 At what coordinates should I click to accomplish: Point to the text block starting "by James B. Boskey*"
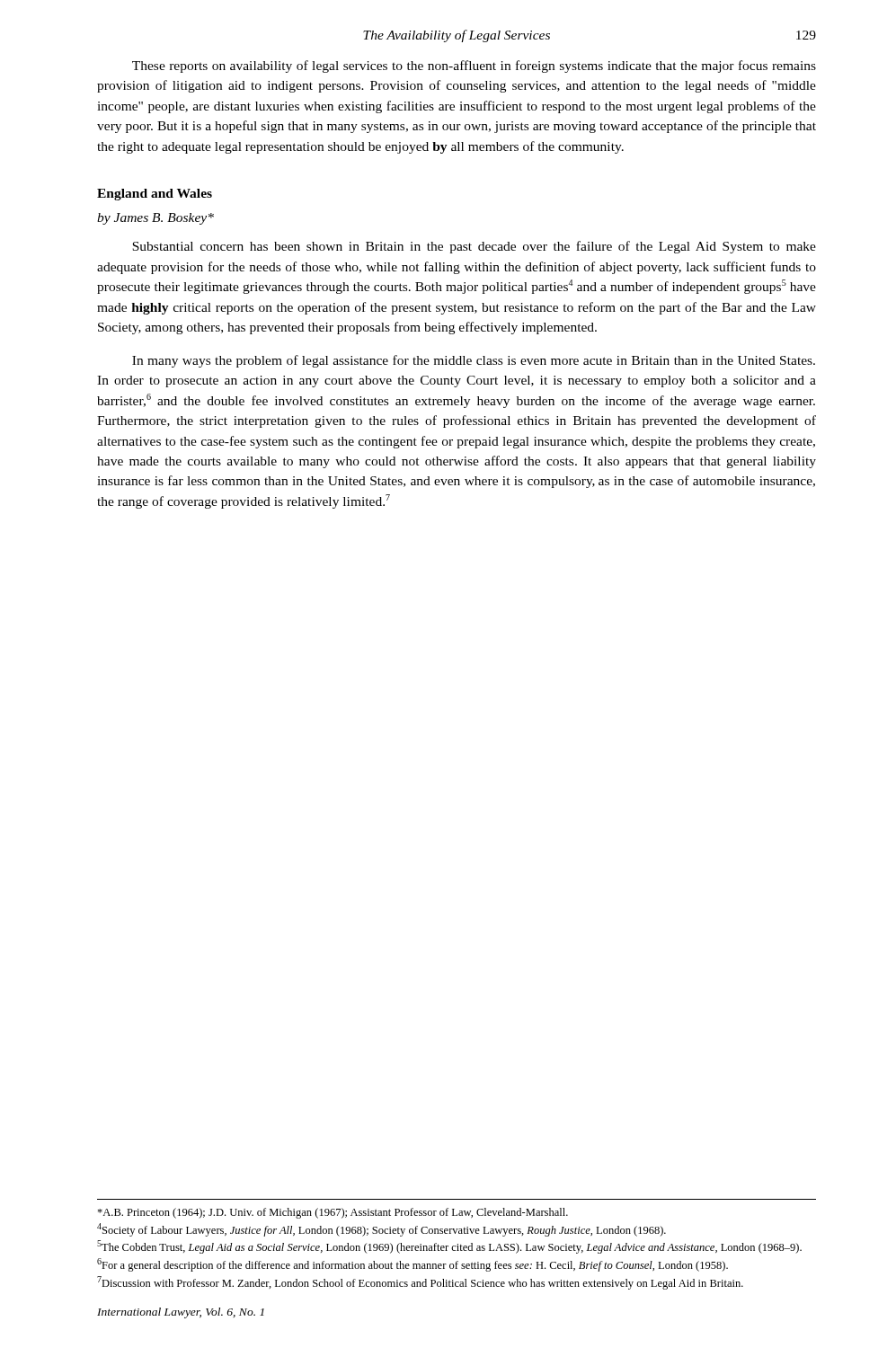point(155,217)
